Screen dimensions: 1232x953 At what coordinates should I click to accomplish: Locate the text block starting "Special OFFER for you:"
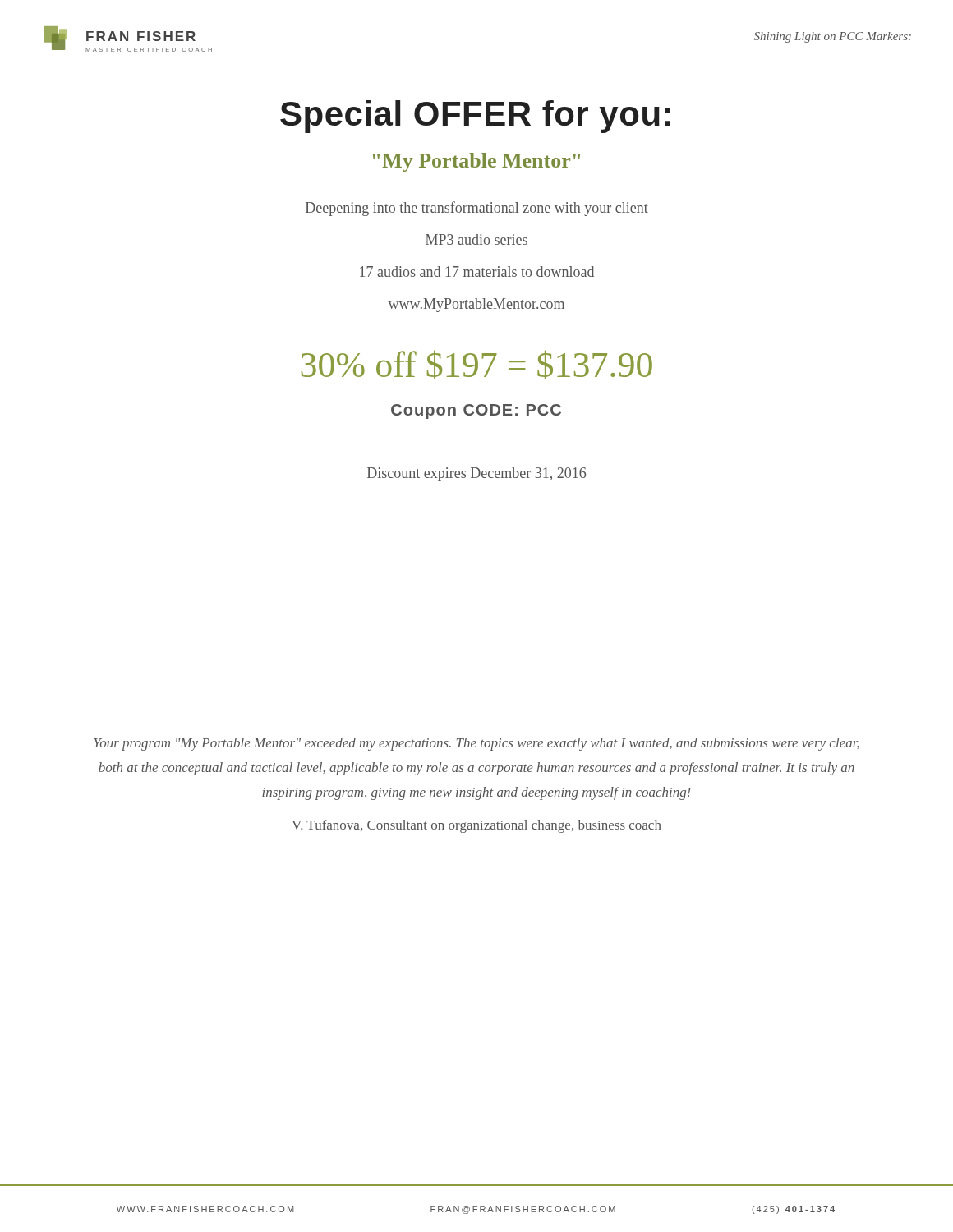click(x=476, y=114)
